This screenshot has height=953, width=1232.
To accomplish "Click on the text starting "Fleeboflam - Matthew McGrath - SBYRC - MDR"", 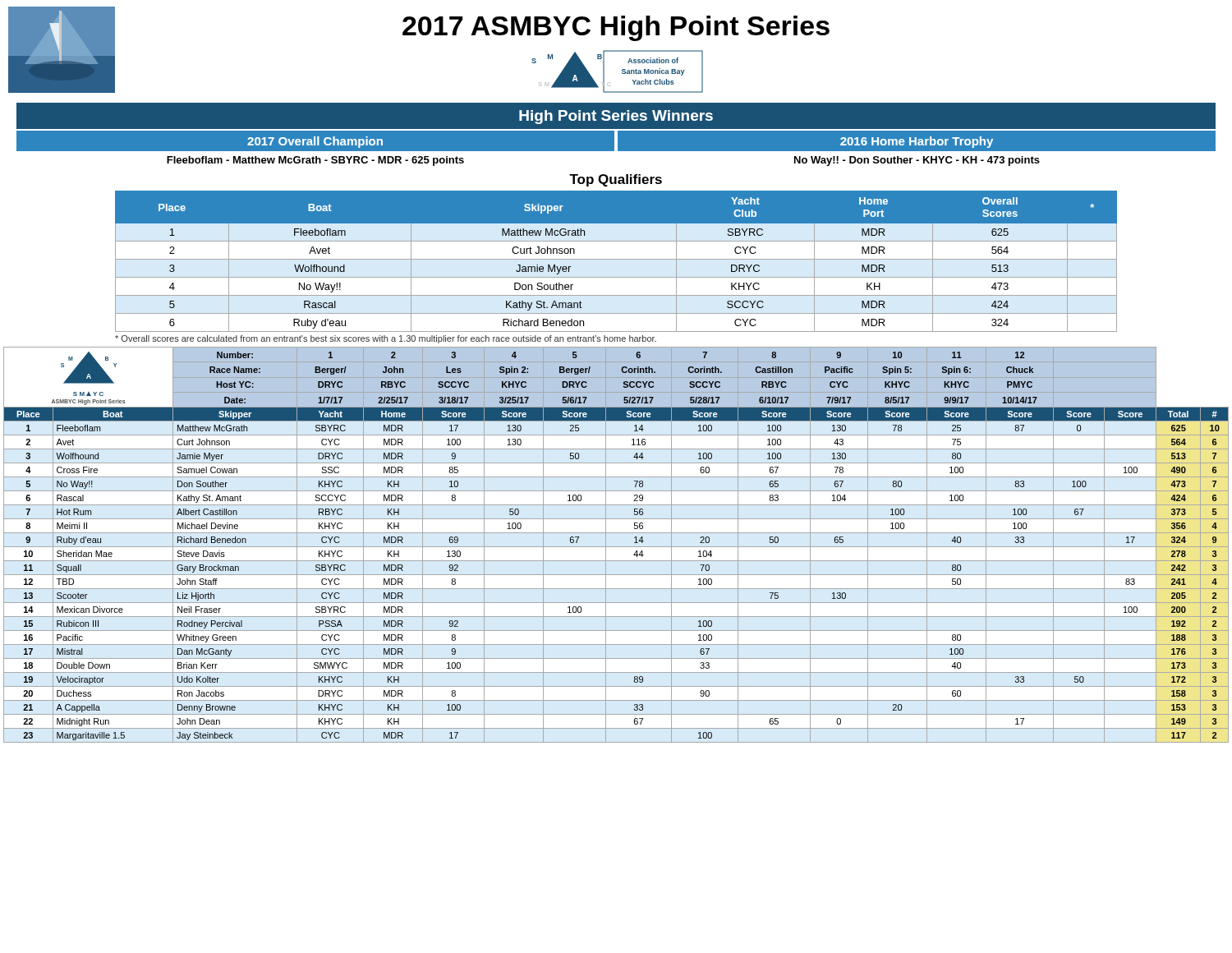I will coord(315,160).
